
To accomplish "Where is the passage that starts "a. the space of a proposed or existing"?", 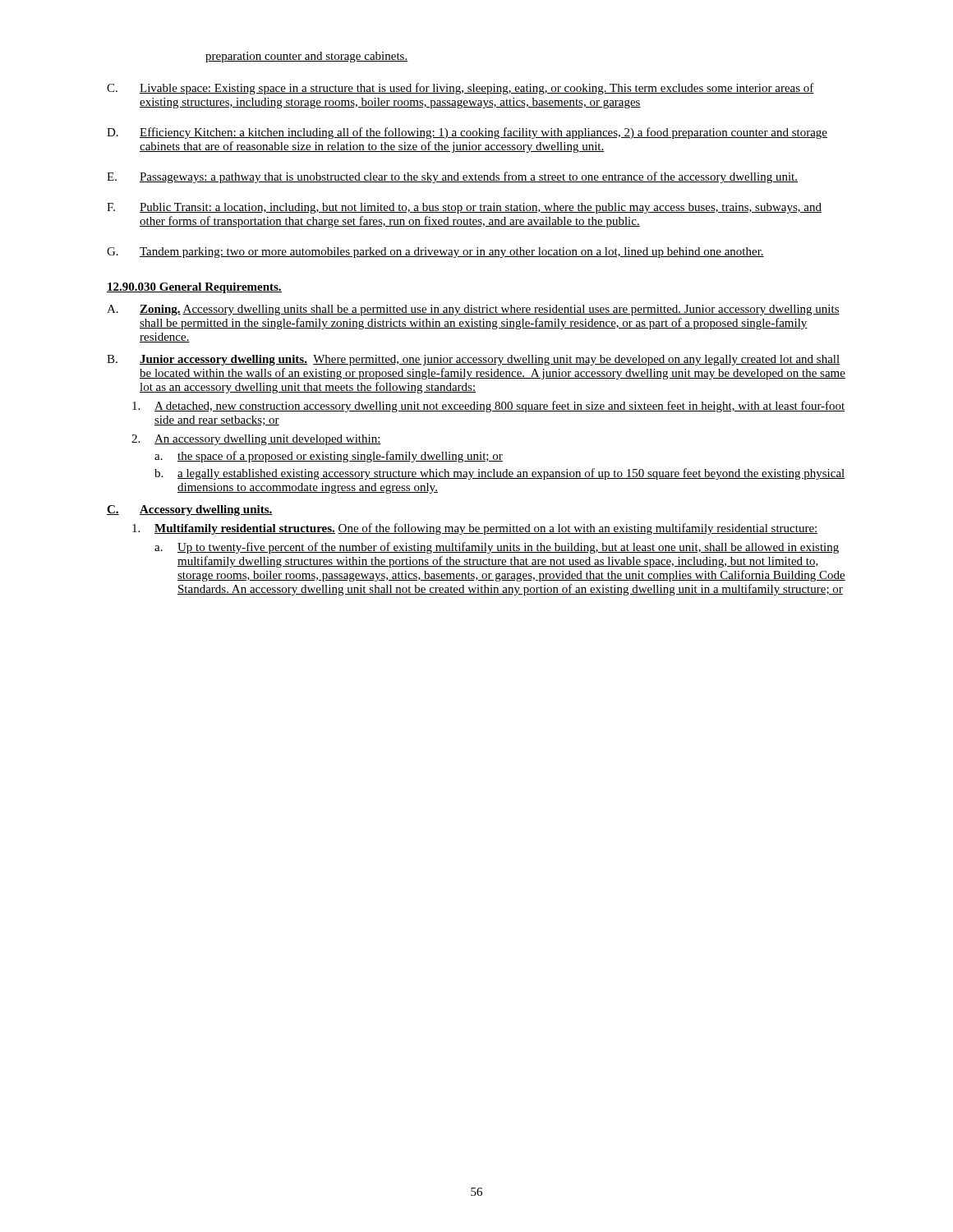I will coord(500,456).
